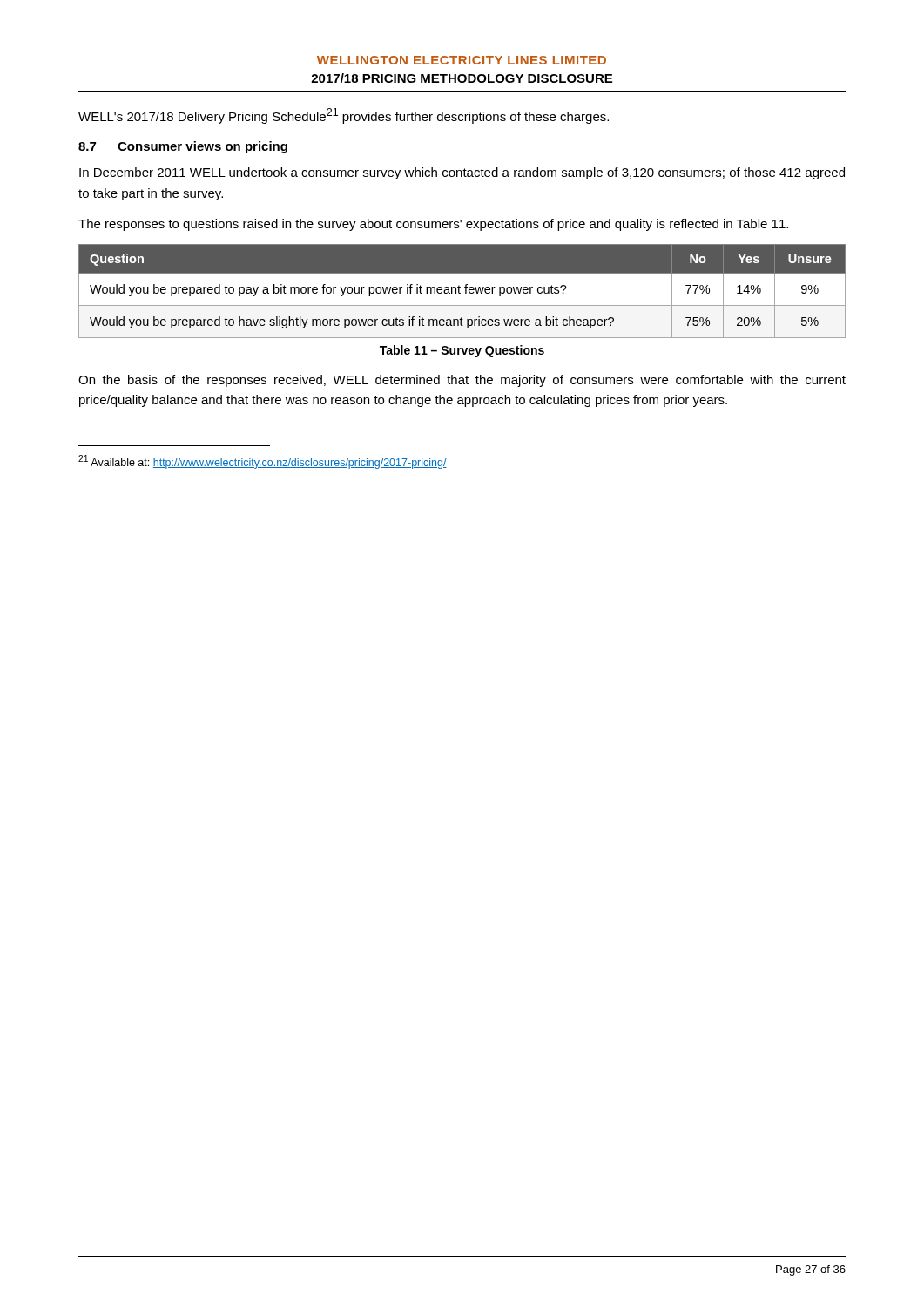Viewport: 924px width, 1307px height.
Task: Point to the block beginning "The responses to questions raised"
Action: [434, 223]
